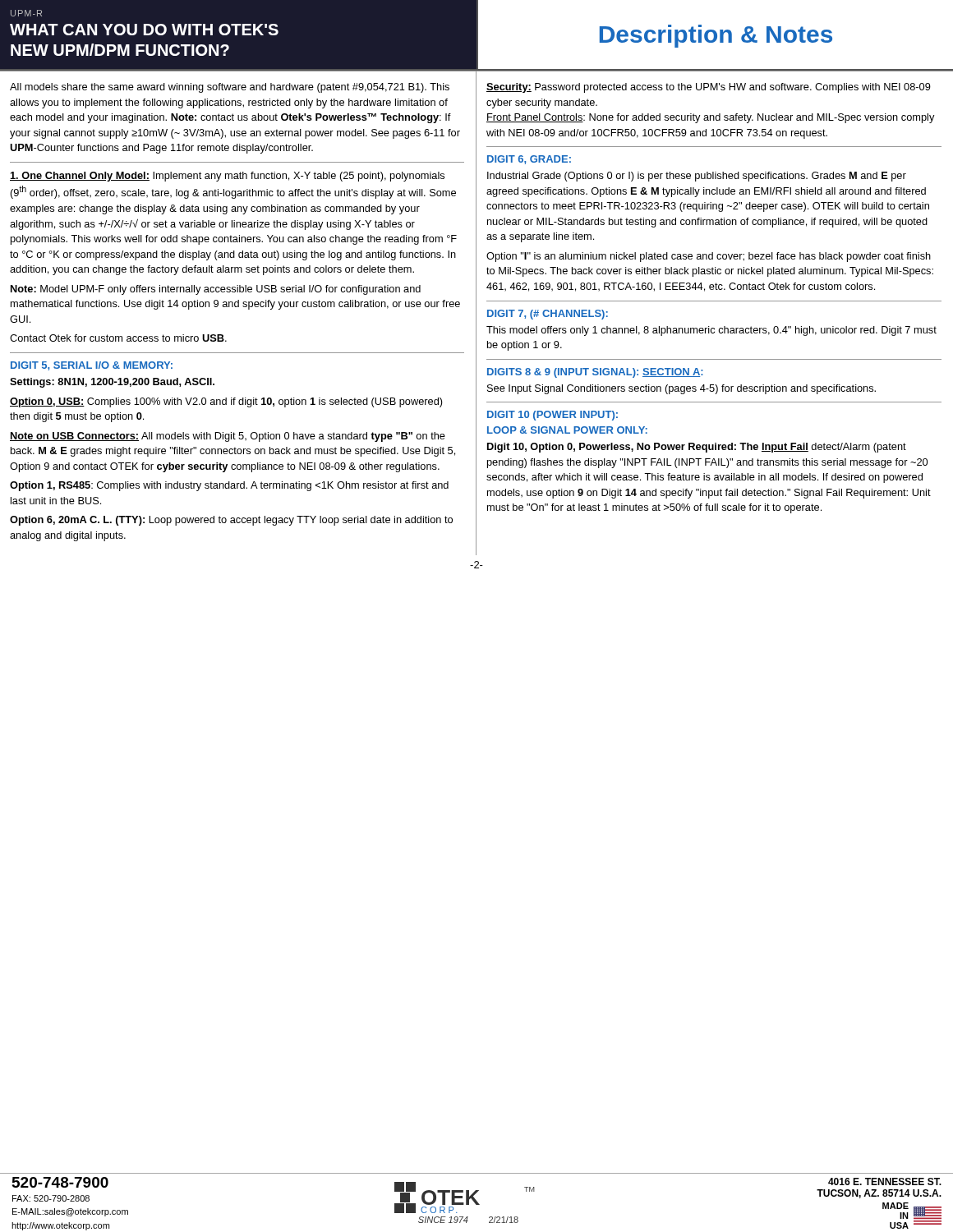
Task: Click the passage that begins "Option "I" is"
Action: click(710, 271)
